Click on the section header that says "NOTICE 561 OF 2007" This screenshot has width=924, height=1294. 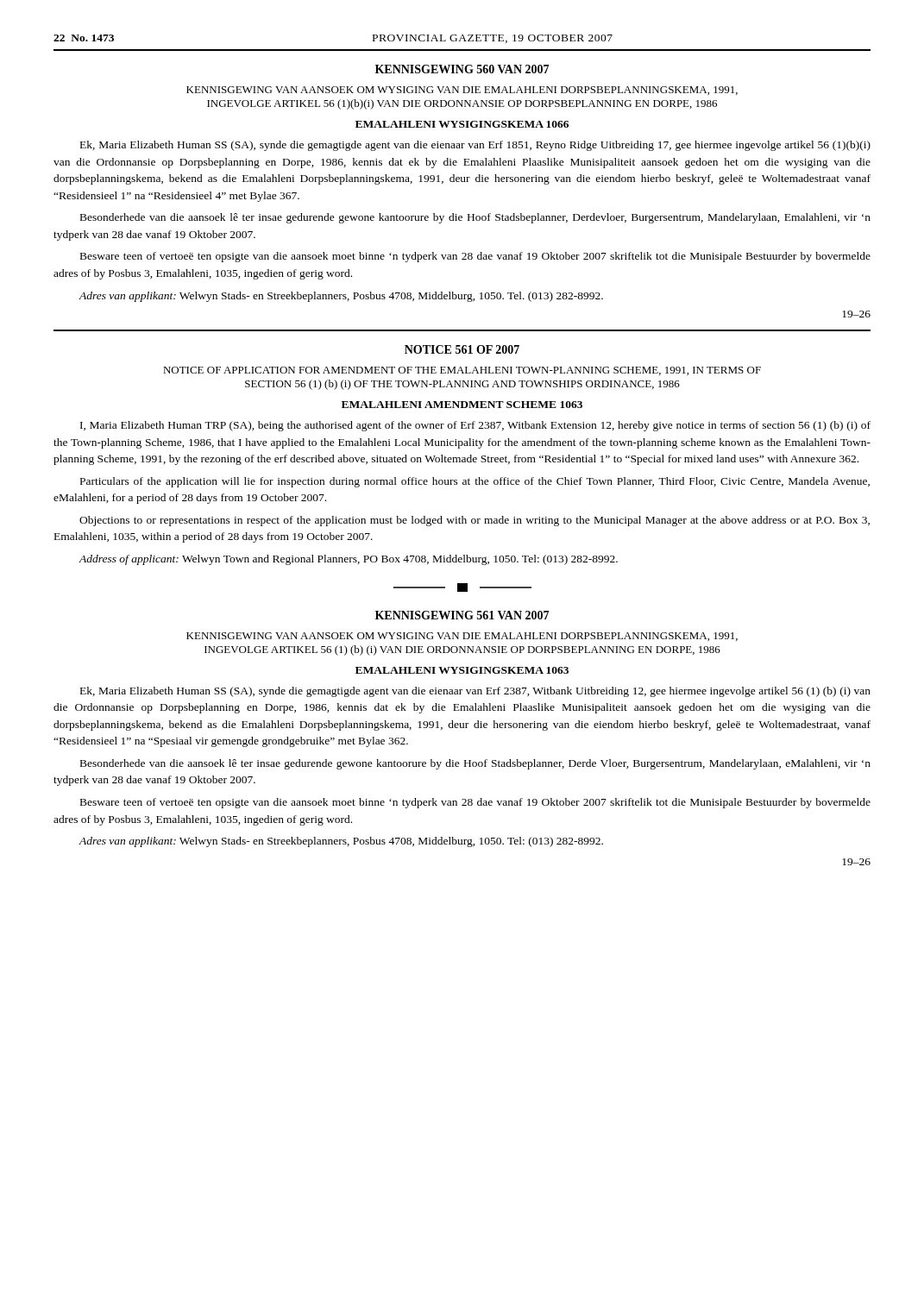(x=462, y=350)
